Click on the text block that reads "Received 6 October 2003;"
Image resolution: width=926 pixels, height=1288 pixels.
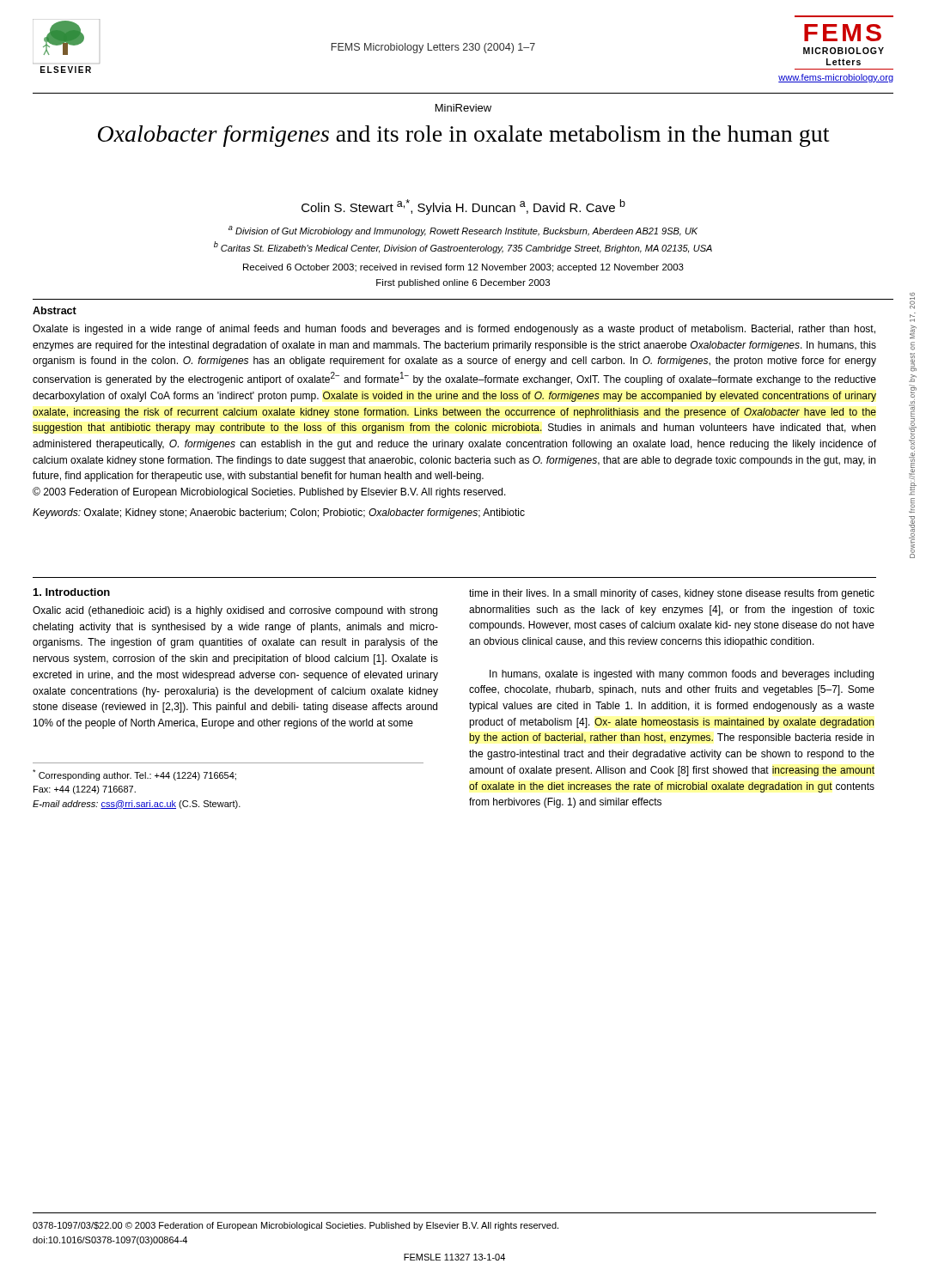click(463, 267)
